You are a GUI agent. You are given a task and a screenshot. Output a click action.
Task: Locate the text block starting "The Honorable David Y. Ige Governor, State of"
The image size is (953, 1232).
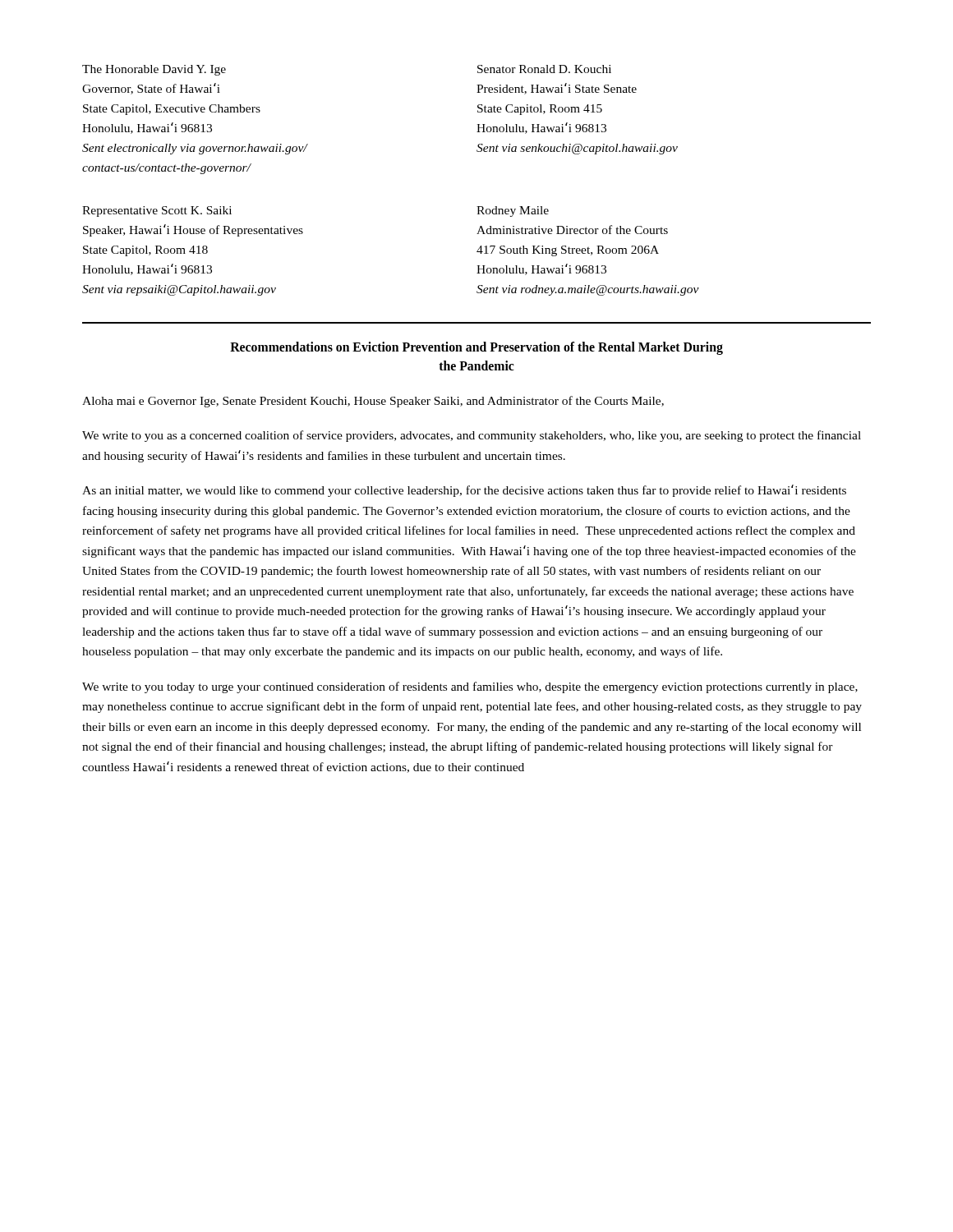[x=195, y=118]
